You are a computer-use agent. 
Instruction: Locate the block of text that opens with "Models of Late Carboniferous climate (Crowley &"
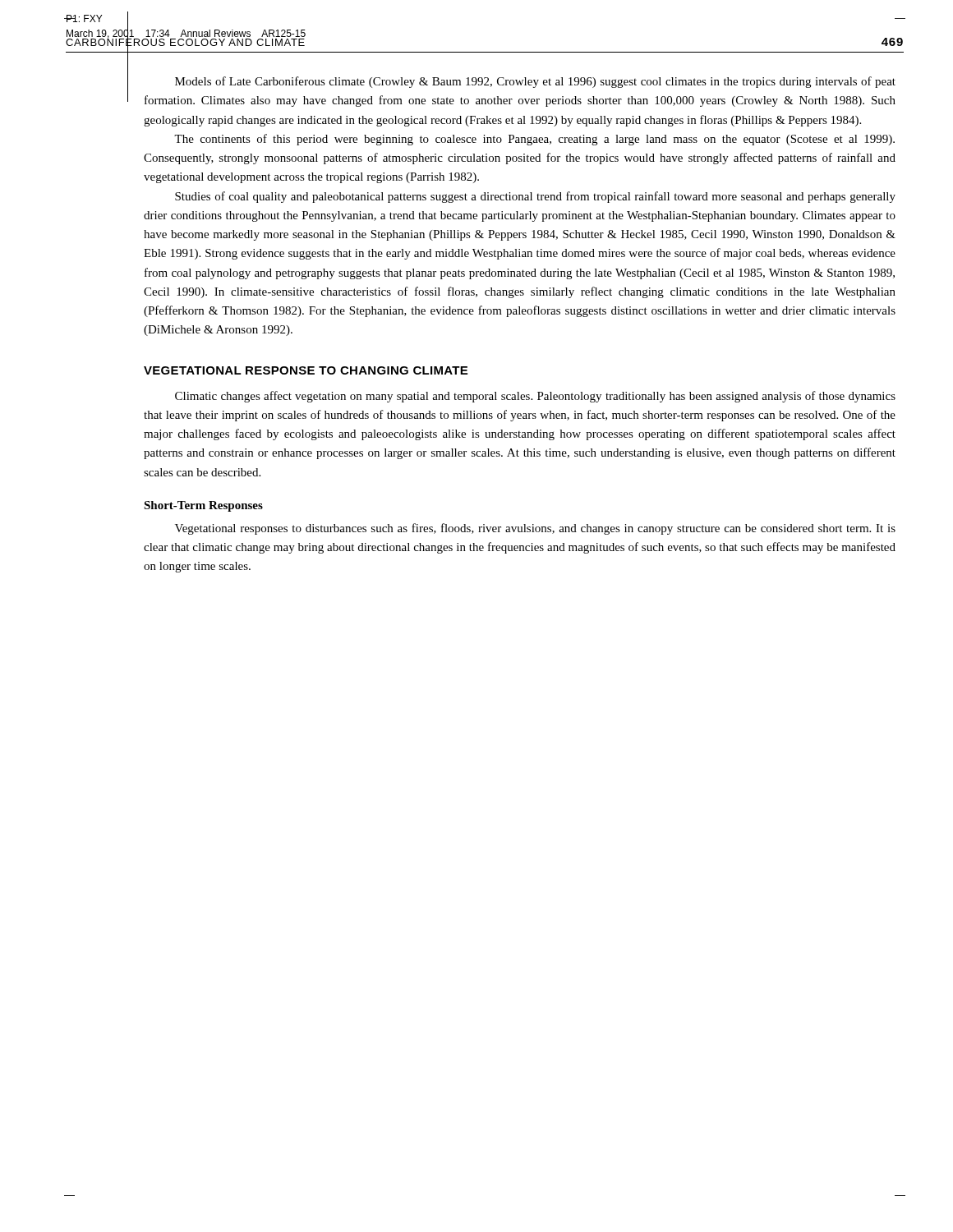tap(520, 100)
